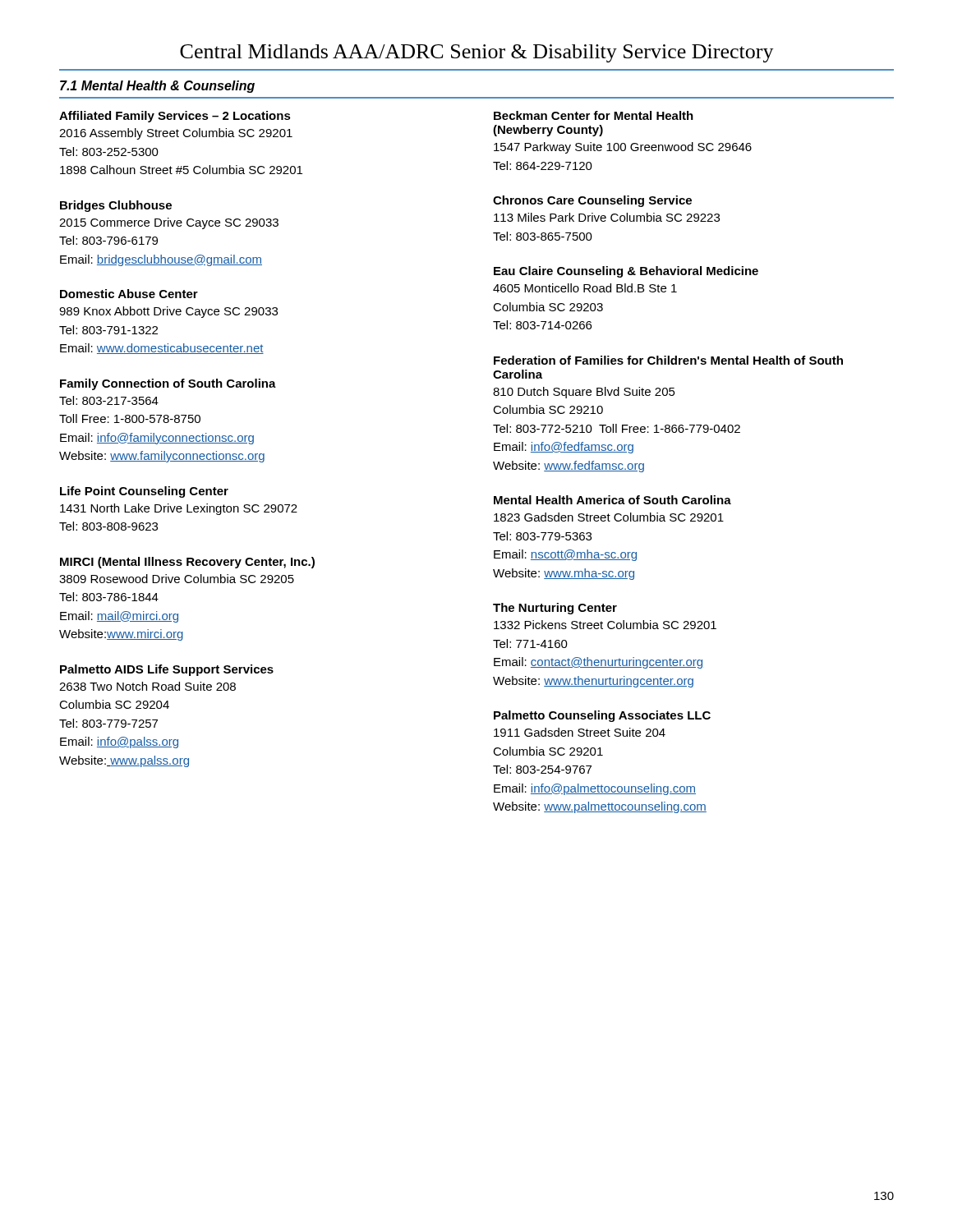Locate the text block starting "Beckman Center for Mental Health(Newberry County) 1547 Parkway"
The image size is (953, 1232).
693,142
